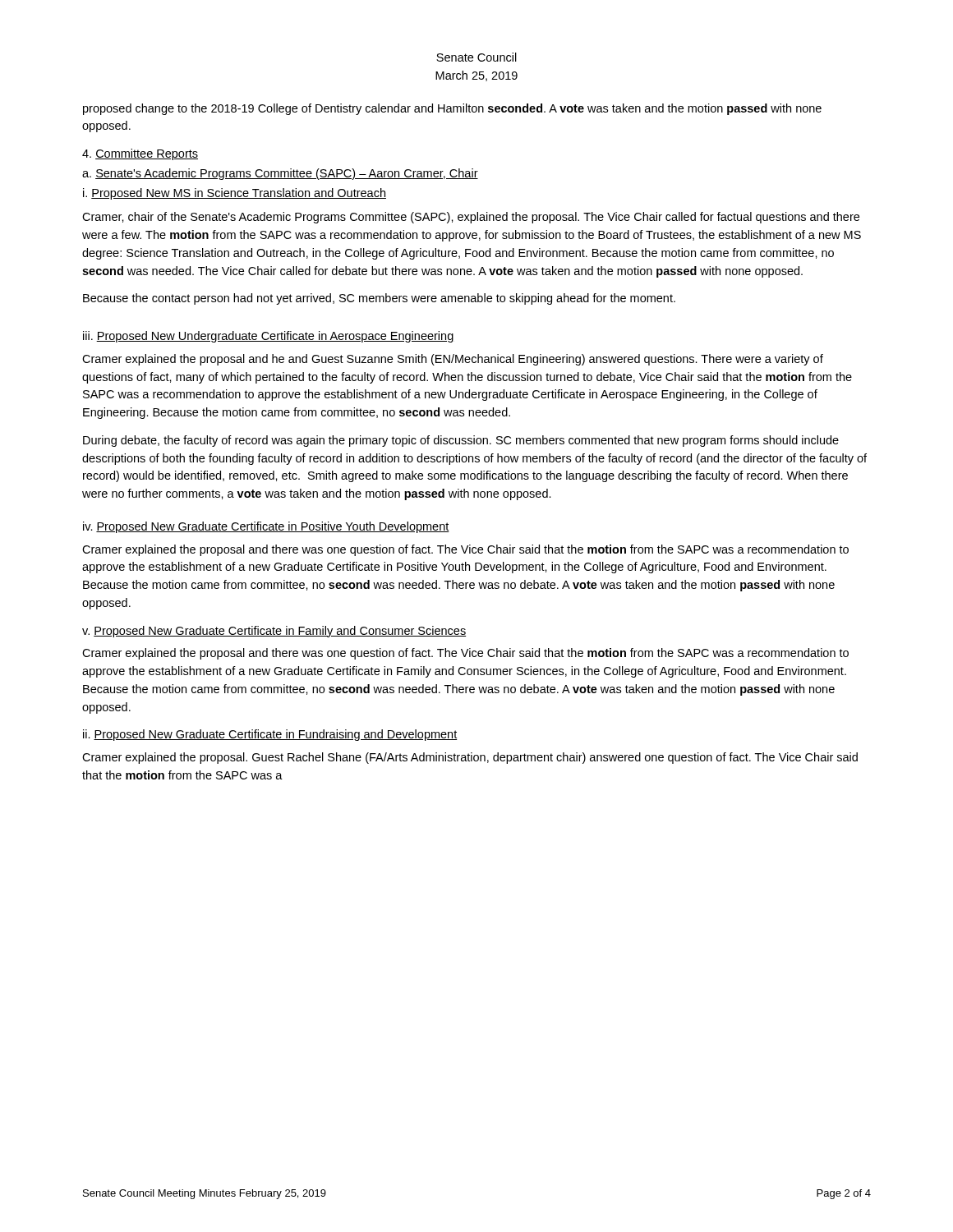Point to the block beginning "i. Proposed New MS in Science"

click(x=235, y=194)
